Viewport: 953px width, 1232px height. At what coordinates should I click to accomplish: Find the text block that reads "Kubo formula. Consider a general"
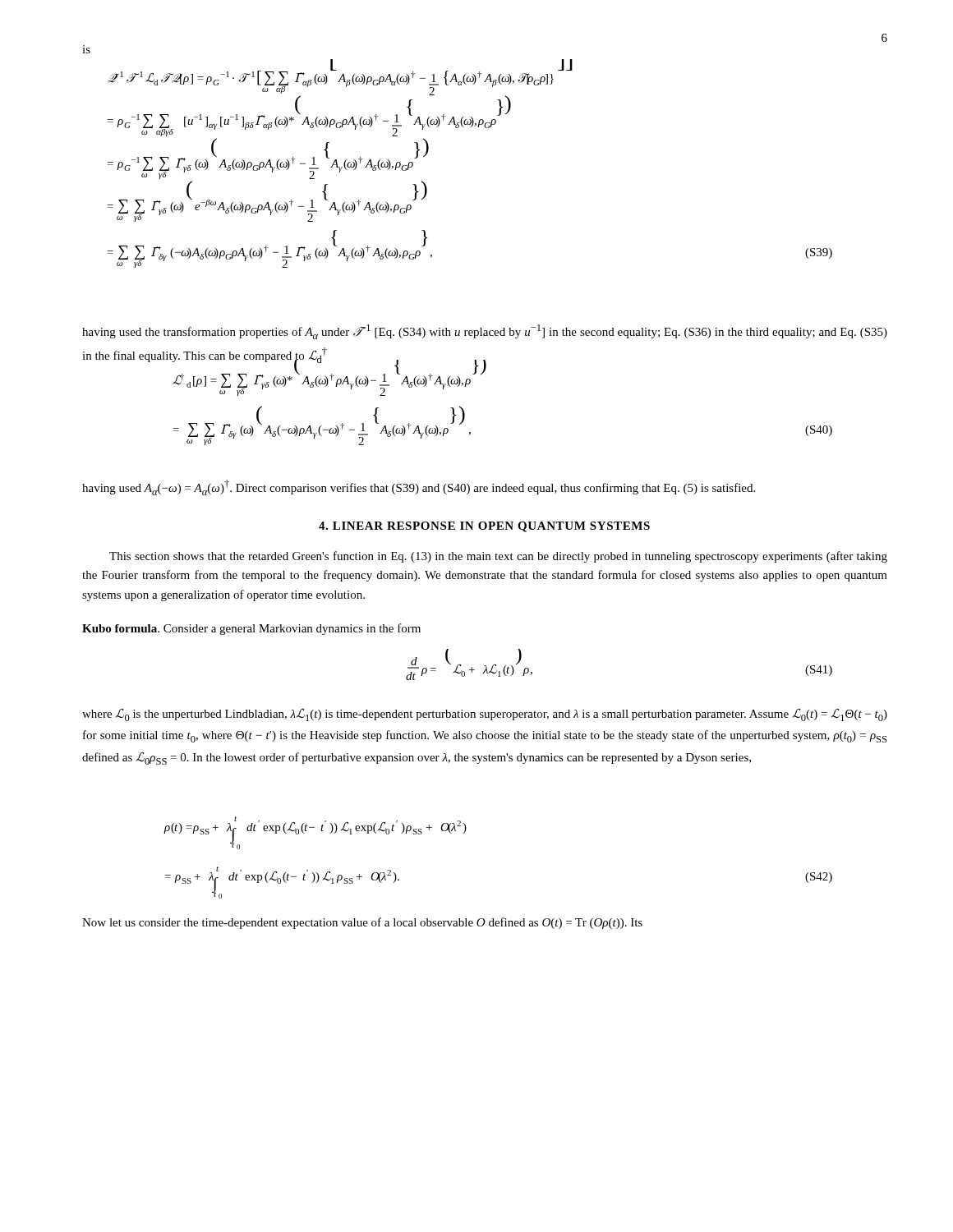click(x=252, y=628)
